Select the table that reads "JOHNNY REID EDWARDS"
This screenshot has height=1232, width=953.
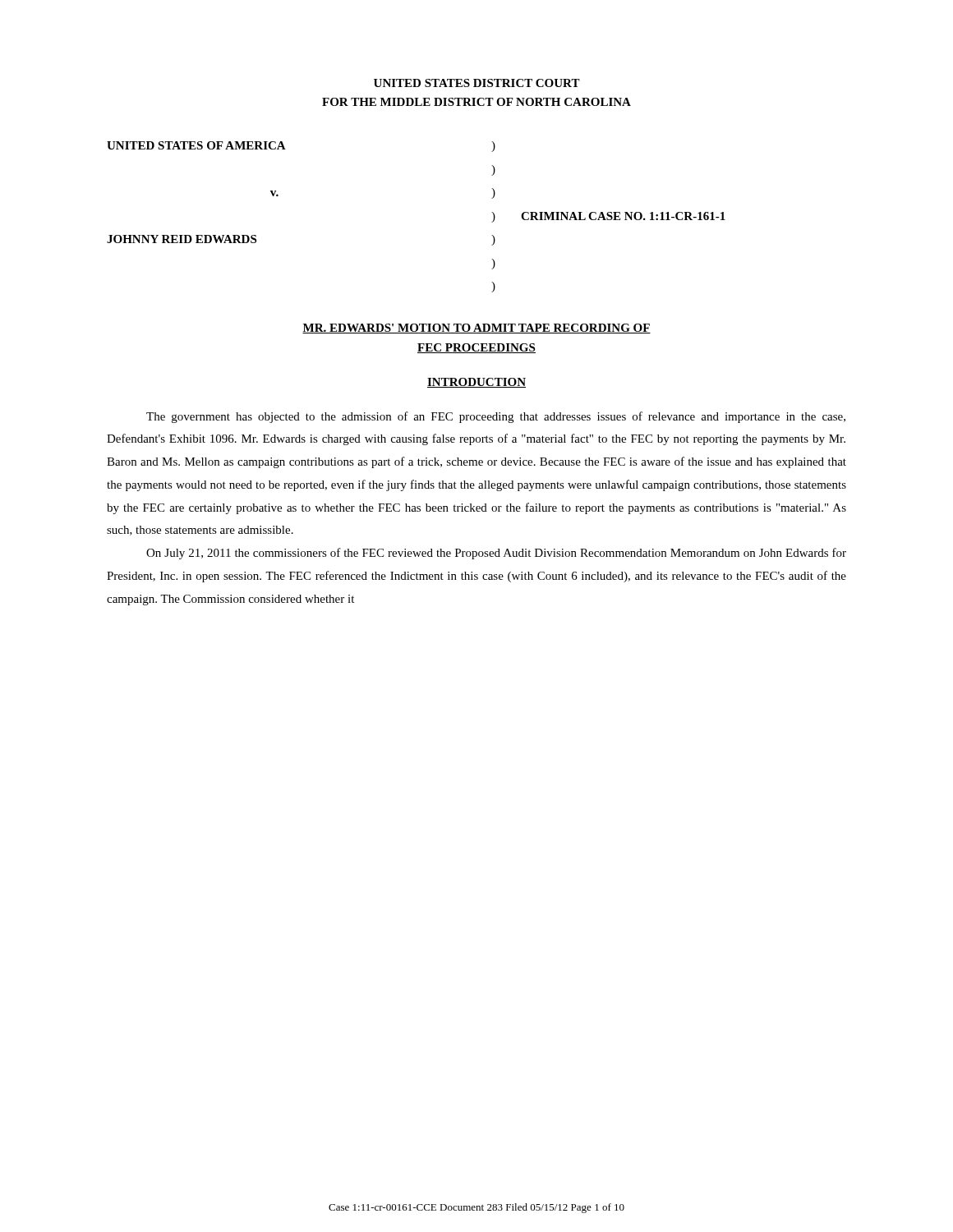pos(476,216)
